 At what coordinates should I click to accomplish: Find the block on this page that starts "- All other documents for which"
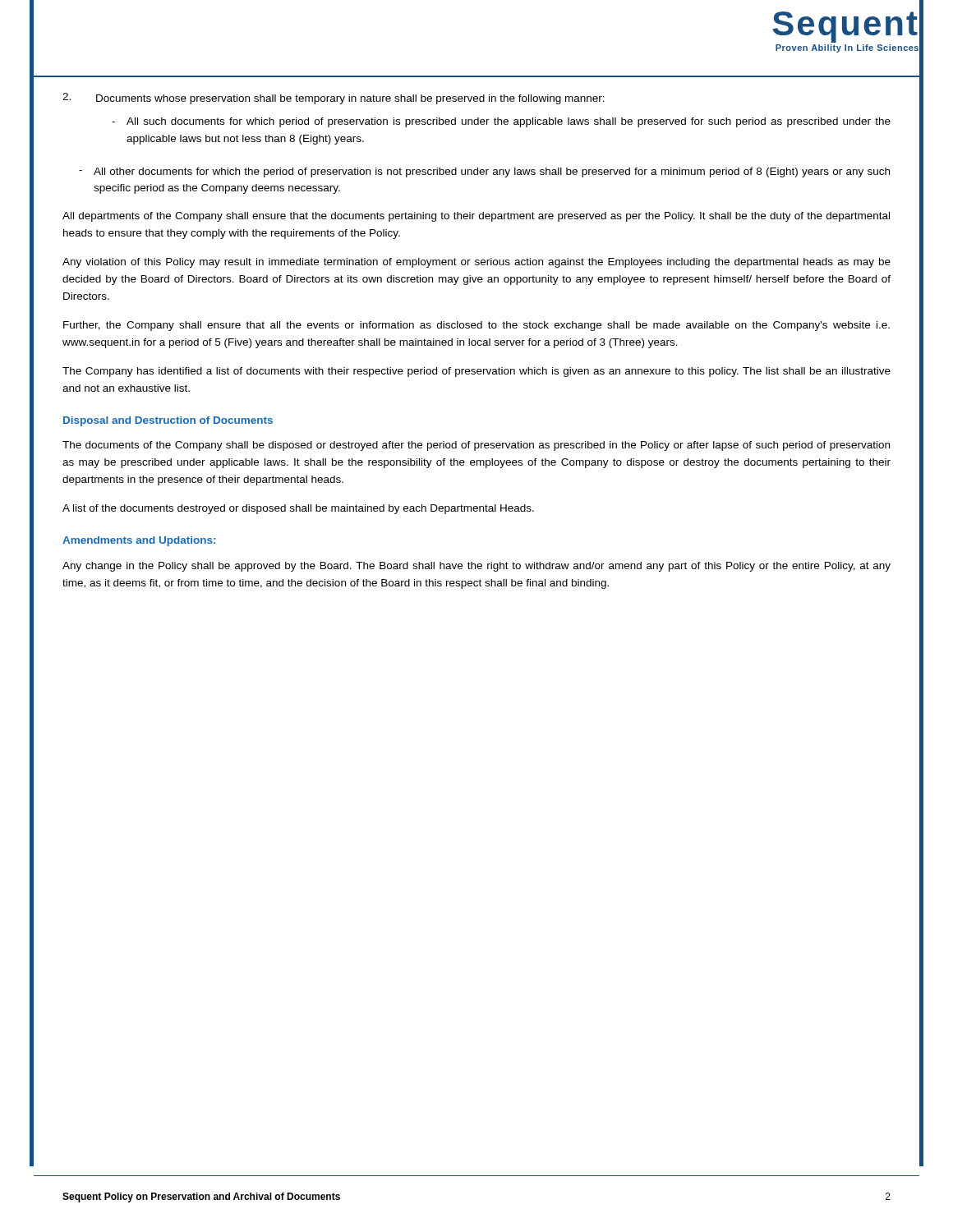coord(476,180)
